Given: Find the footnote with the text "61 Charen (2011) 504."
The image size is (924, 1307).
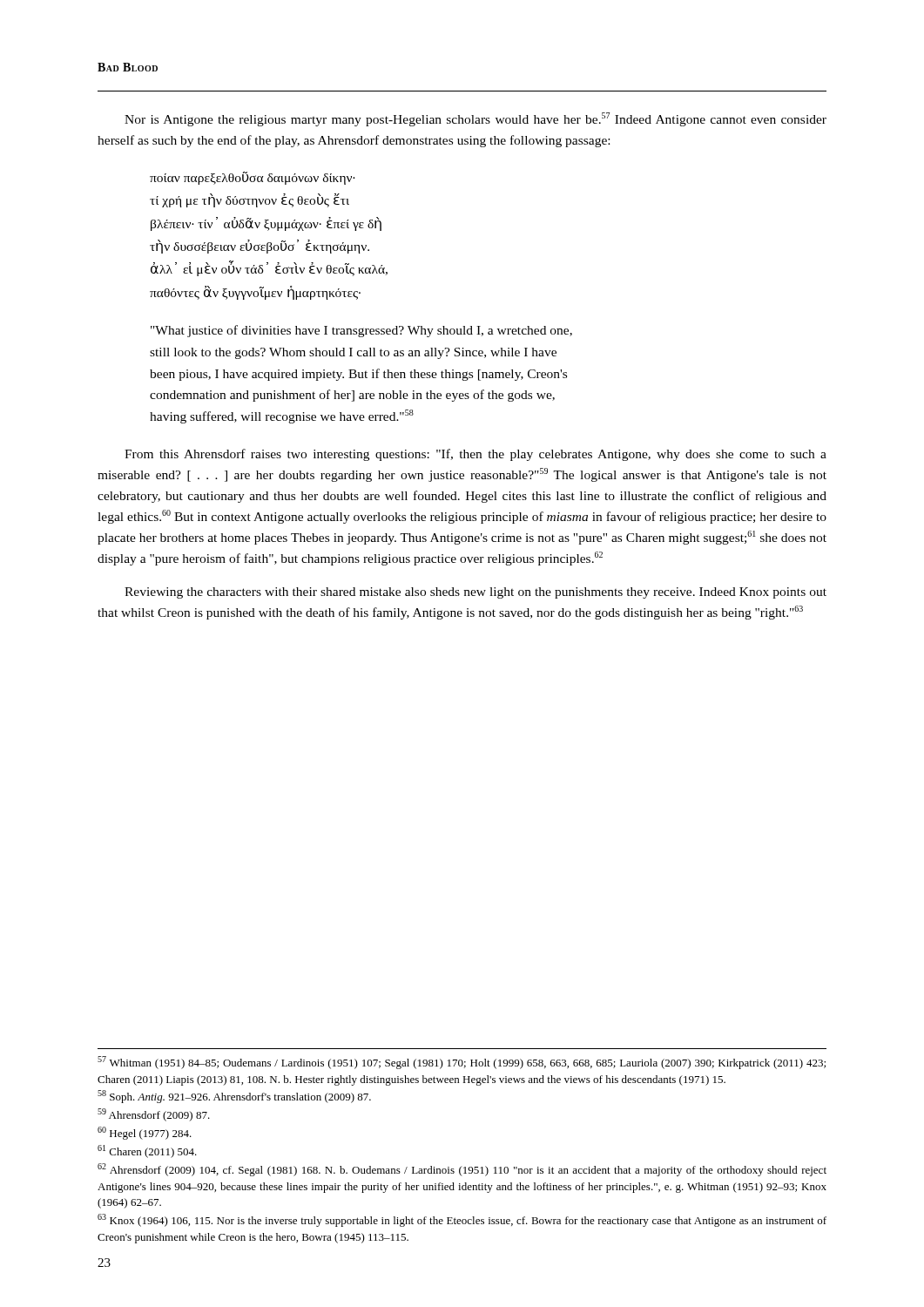Looking at the screenshot, I should tap(147, 1151).
